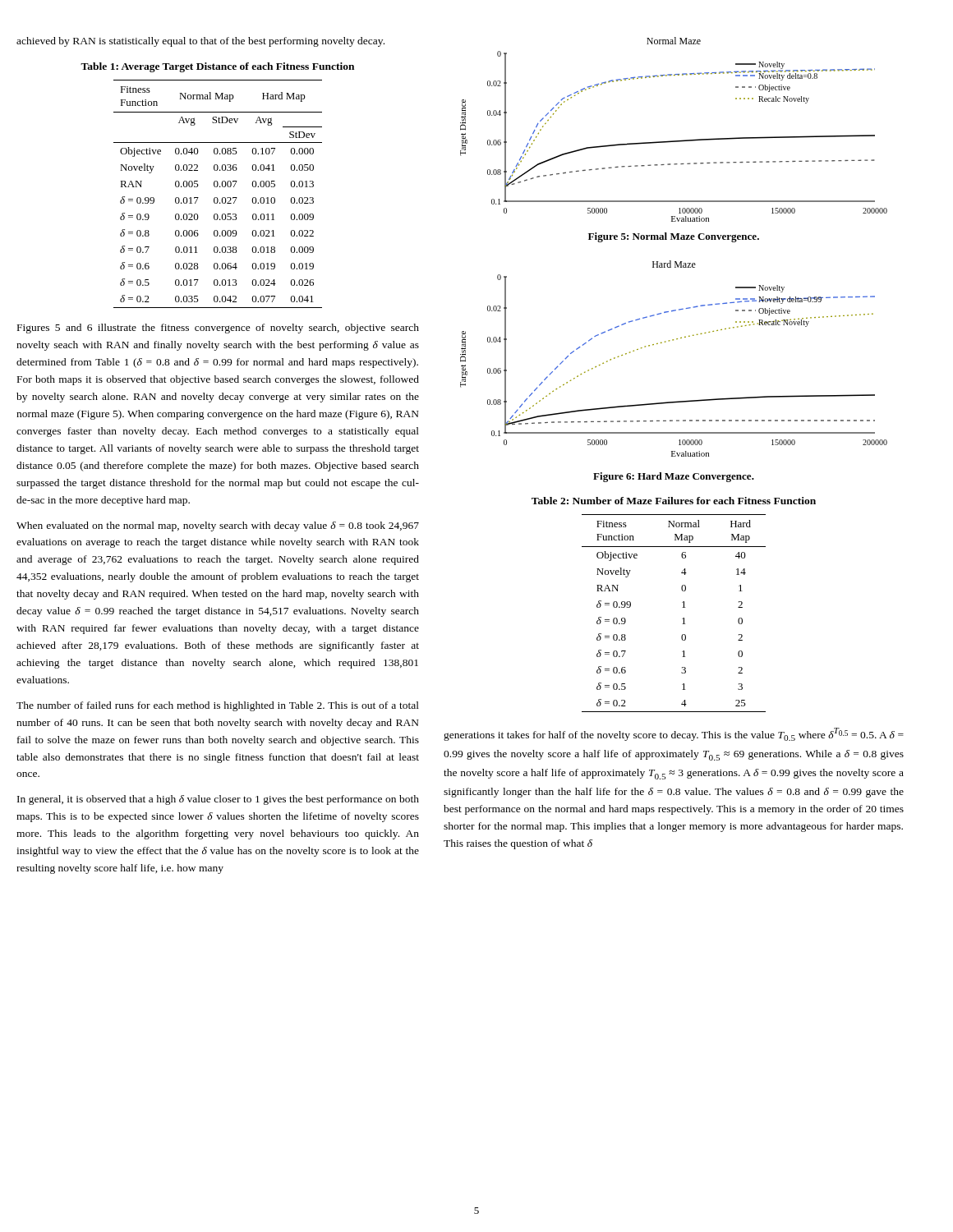Click on the region starting "When evaluated on the normal map, novelty"

(x=218, y=602)
